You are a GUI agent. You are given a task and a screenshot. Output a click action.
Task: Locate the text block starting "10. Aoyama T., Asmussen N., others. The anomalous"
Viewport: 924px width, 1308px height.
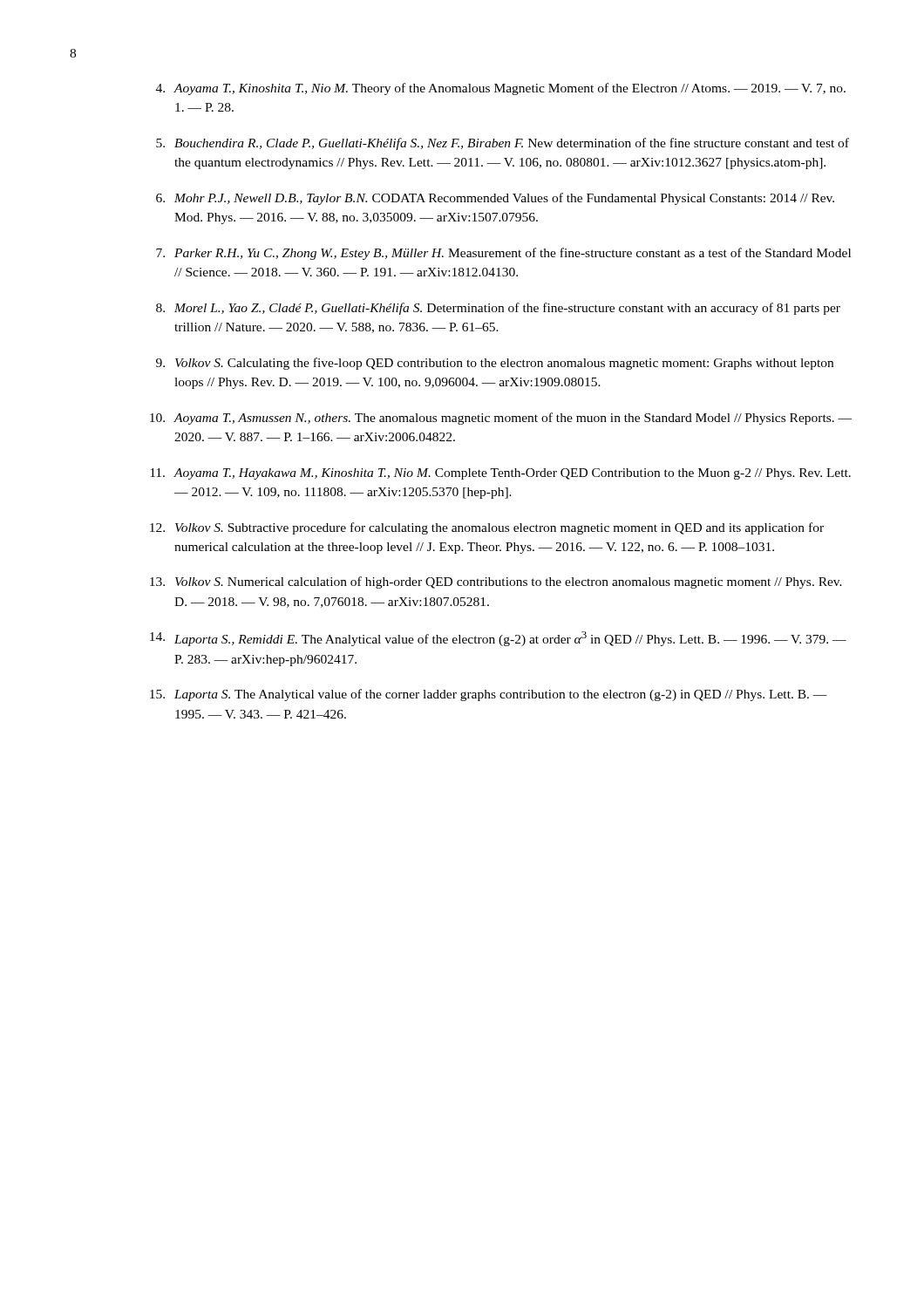(492, 427)
